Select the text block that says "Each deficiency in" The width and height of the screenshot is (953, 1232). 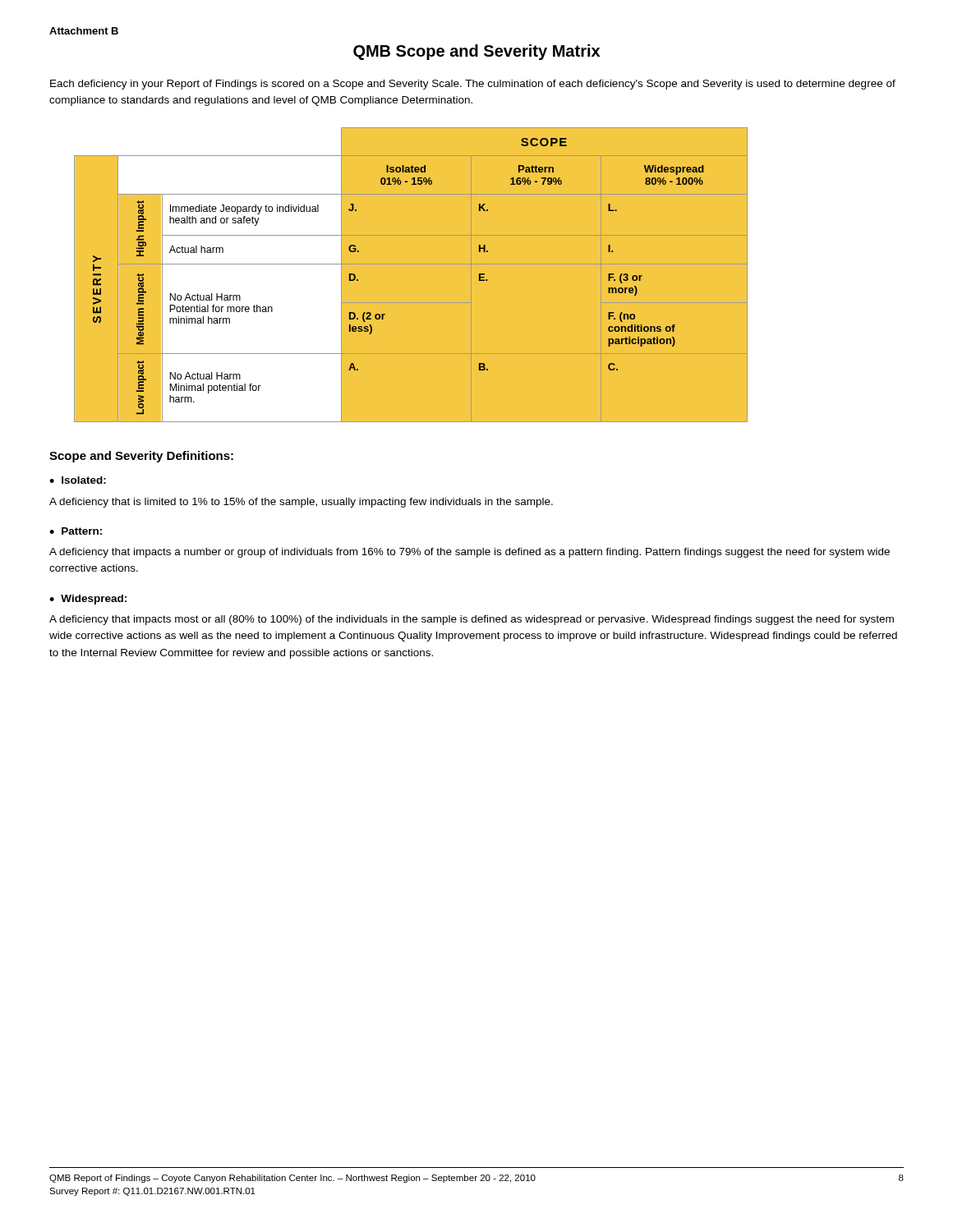(472, 92)
